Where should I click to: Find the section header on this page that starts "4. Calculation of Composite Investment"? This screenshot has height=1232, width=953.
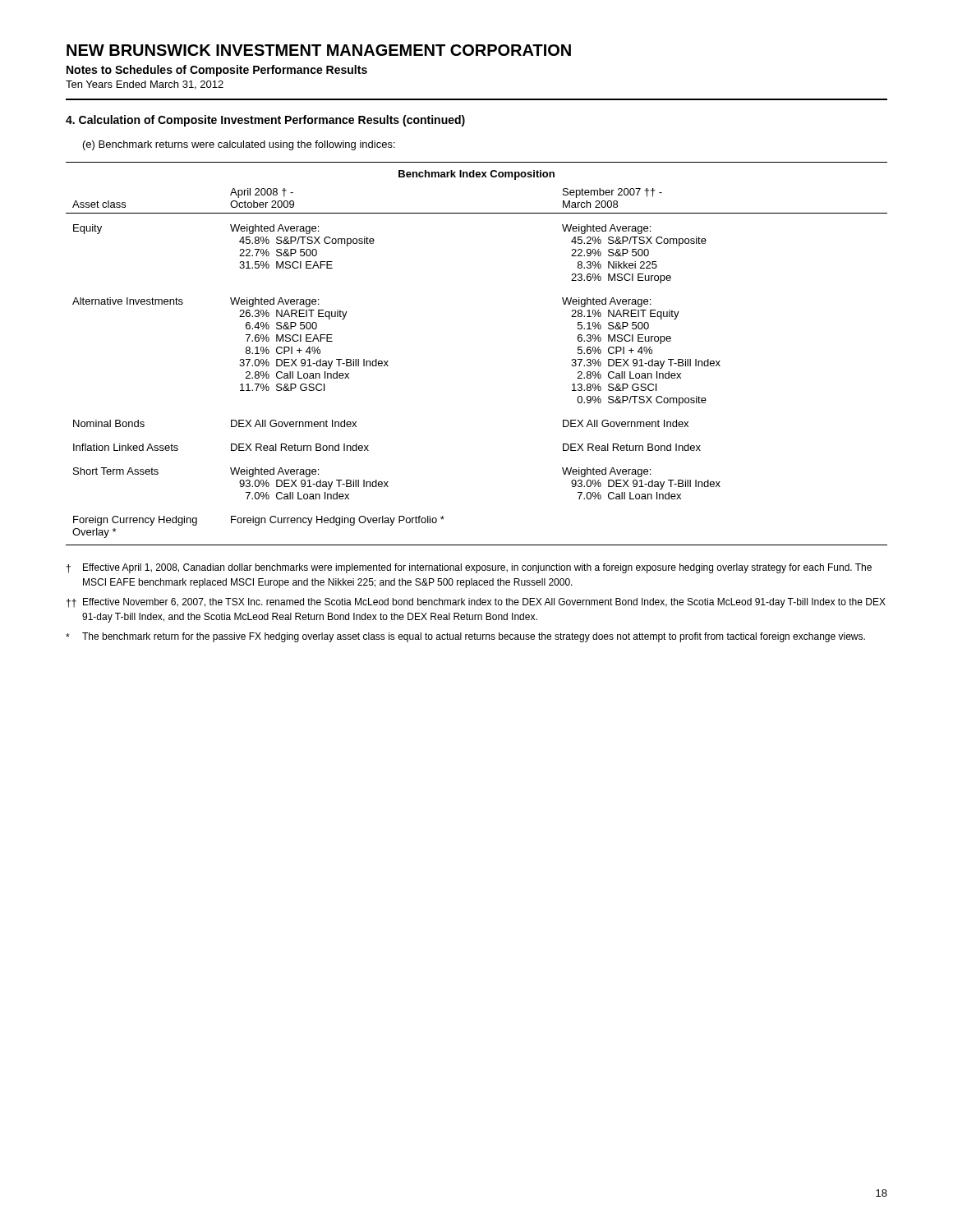[265, 120]
